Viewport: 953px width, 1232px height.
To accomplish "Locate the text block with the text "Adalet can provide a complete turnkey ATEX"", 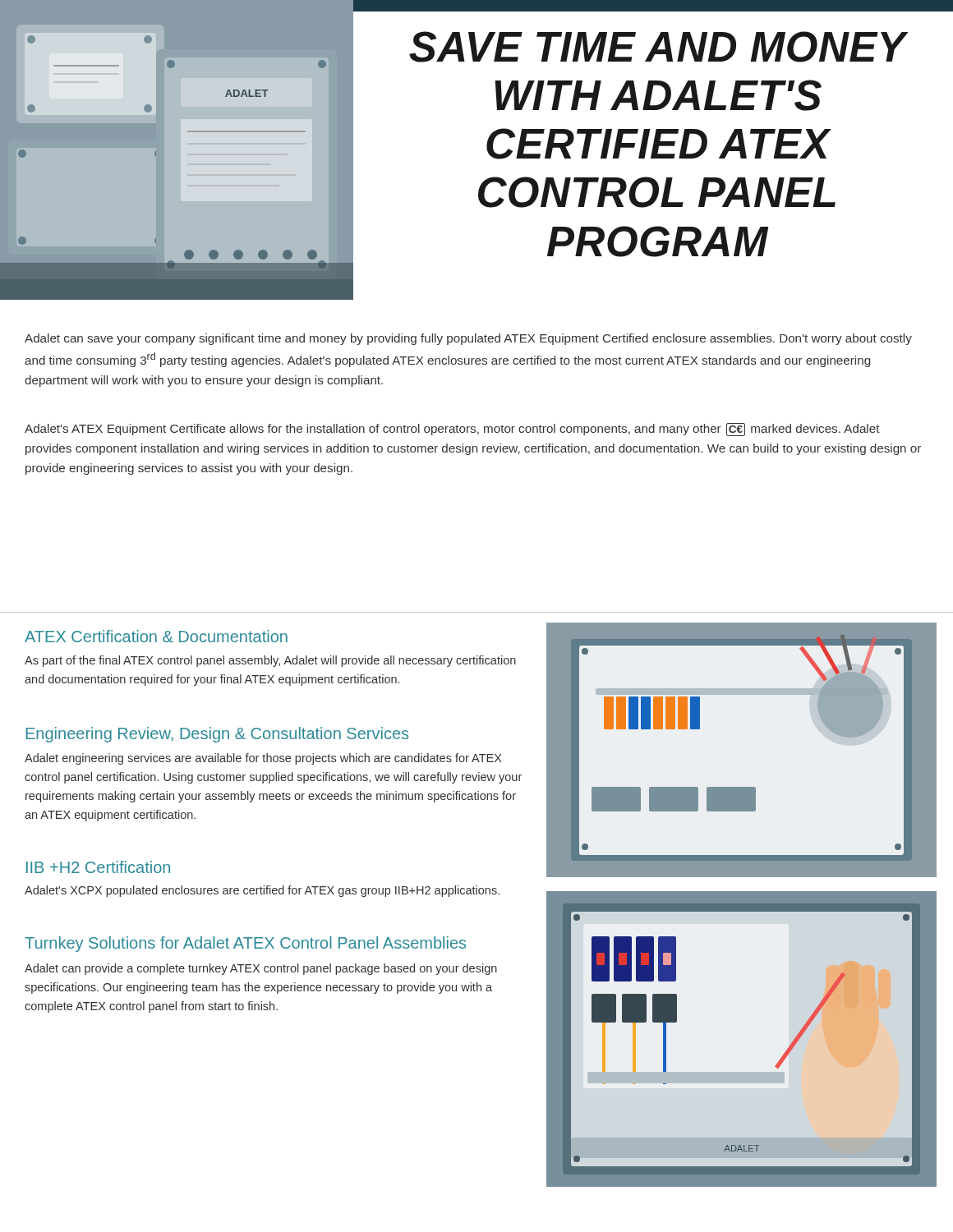I will click(x=261, y=987).
